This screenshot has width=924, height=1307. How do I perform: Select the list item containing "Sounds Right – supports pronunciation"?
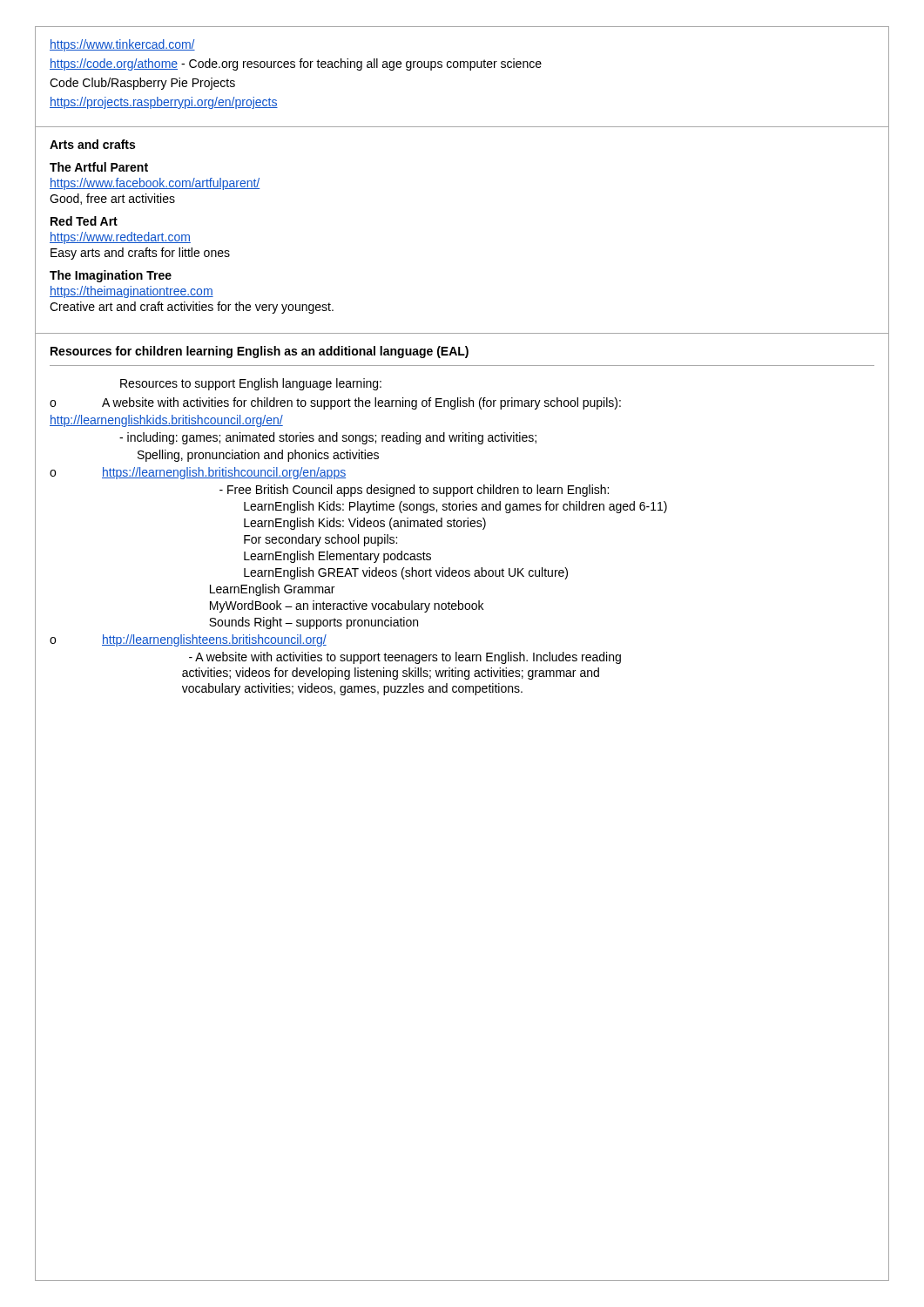point(295,622)
